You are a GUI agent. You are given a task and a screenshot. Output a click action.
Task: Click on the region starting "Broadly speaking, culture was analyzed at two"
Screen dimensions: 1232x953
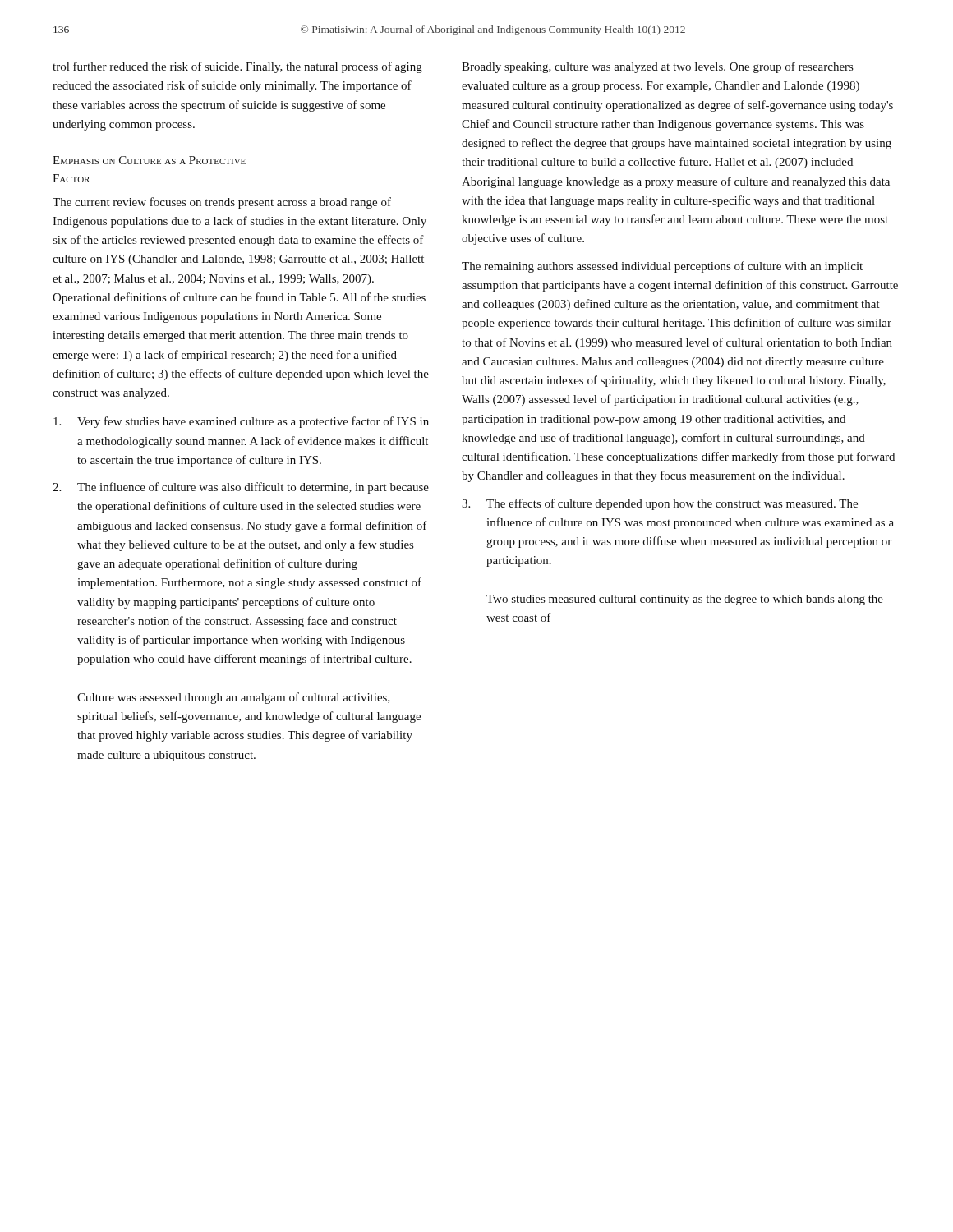(678, 152)
